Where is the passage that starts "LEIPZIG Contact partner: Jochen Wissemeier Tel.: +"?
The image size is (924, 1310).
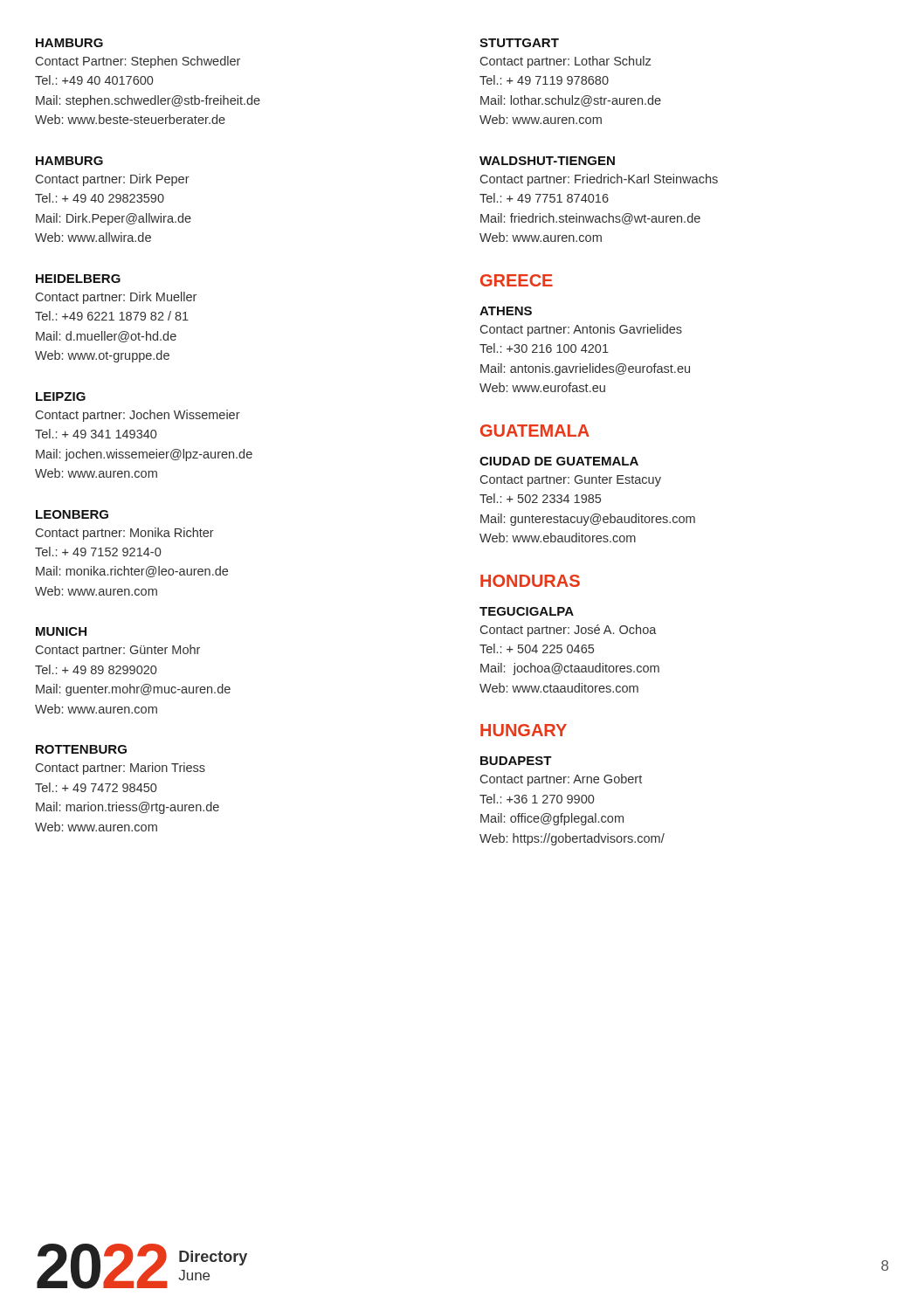61,396
